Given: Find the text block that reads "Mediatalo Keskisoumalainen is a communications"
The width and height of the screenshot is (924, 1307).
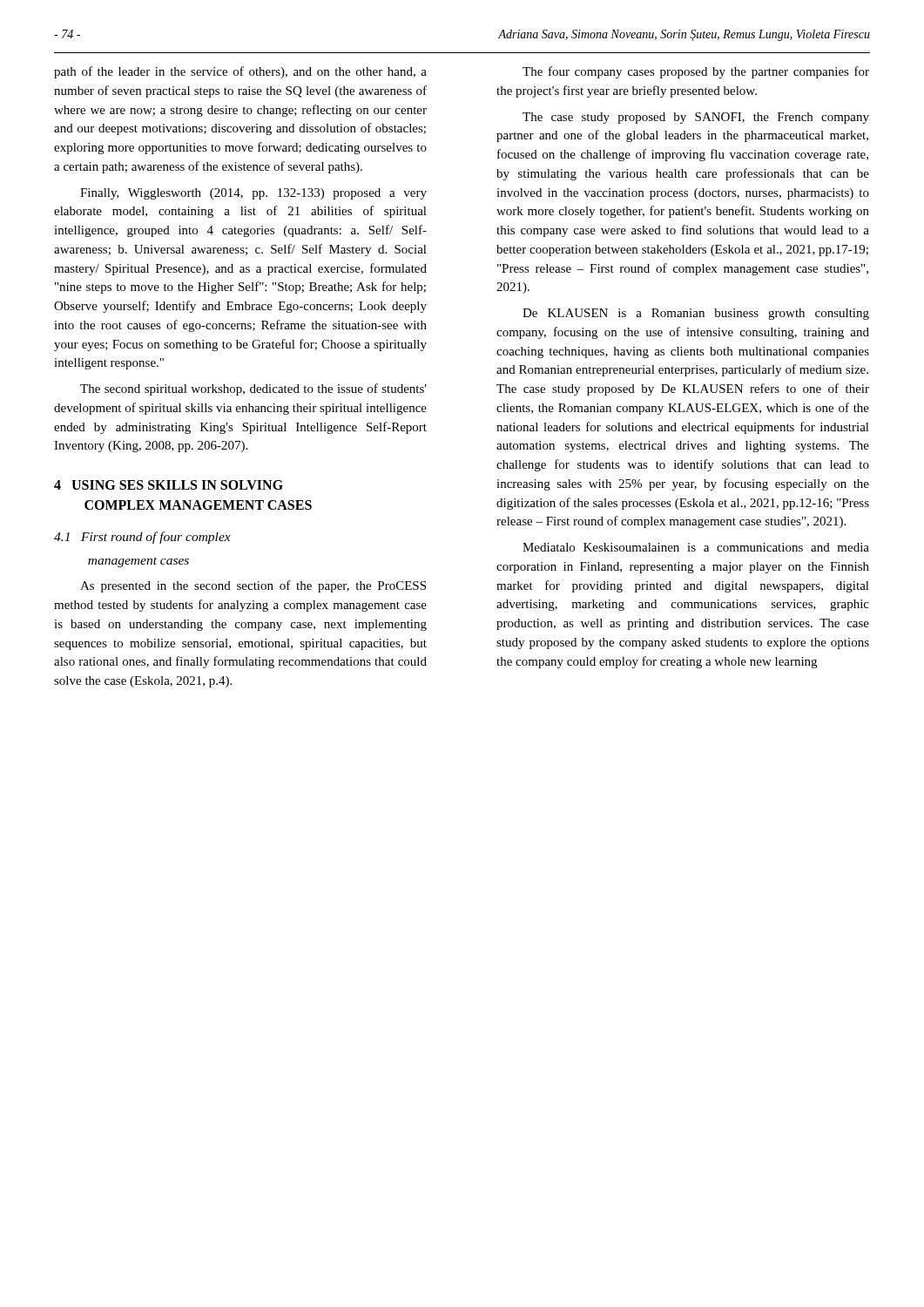Looking at the screenshot, I should (683, 605).
